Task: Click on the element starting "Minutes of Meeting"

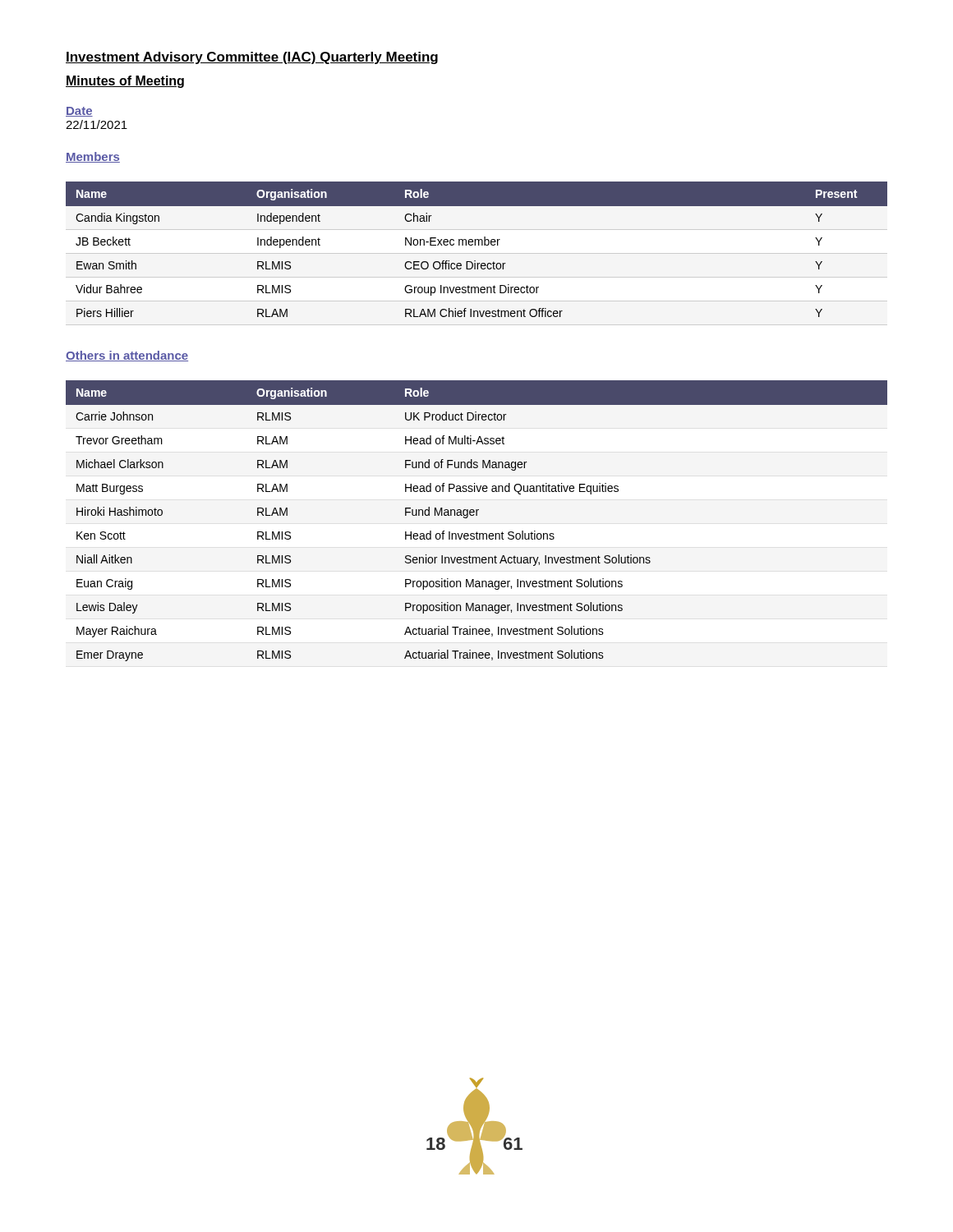Action: click(x=125, y=81)
